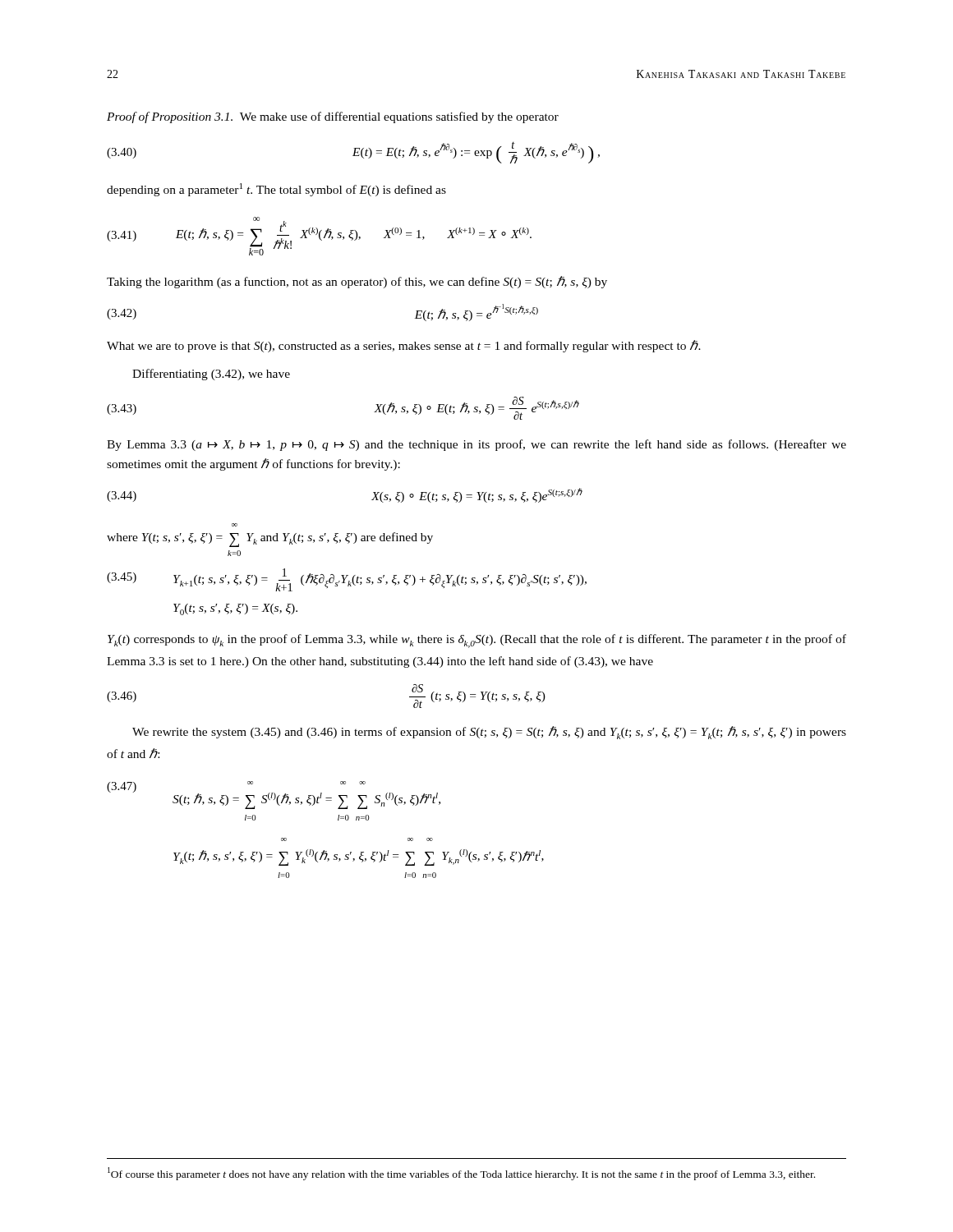Find the text block containing "Proof of Proposition"
Screen dimensions: 1232x953
pos(333,116)
